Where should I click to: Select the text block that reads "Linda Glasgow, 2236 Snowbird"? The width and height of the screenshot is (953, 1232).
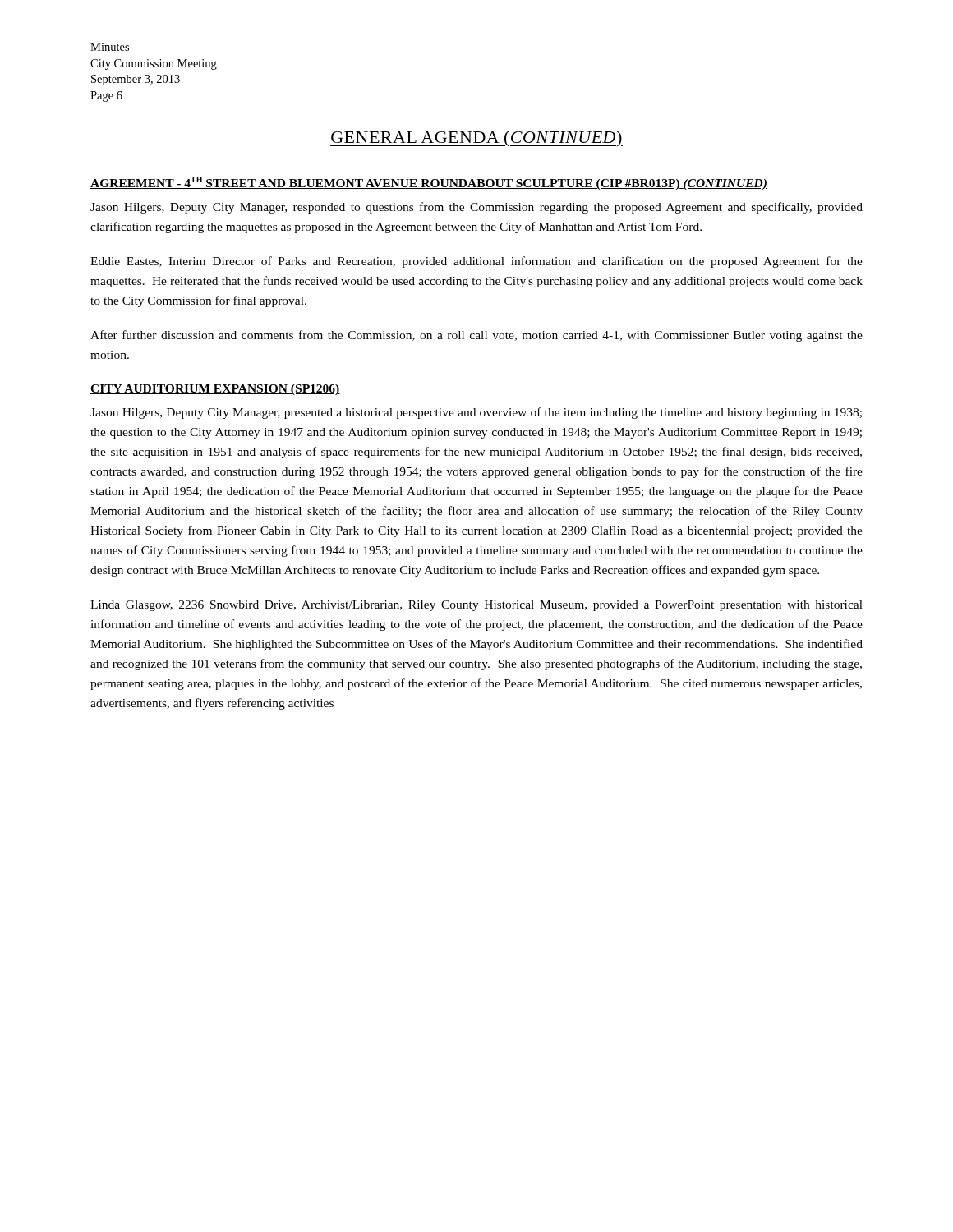(476, 653)
